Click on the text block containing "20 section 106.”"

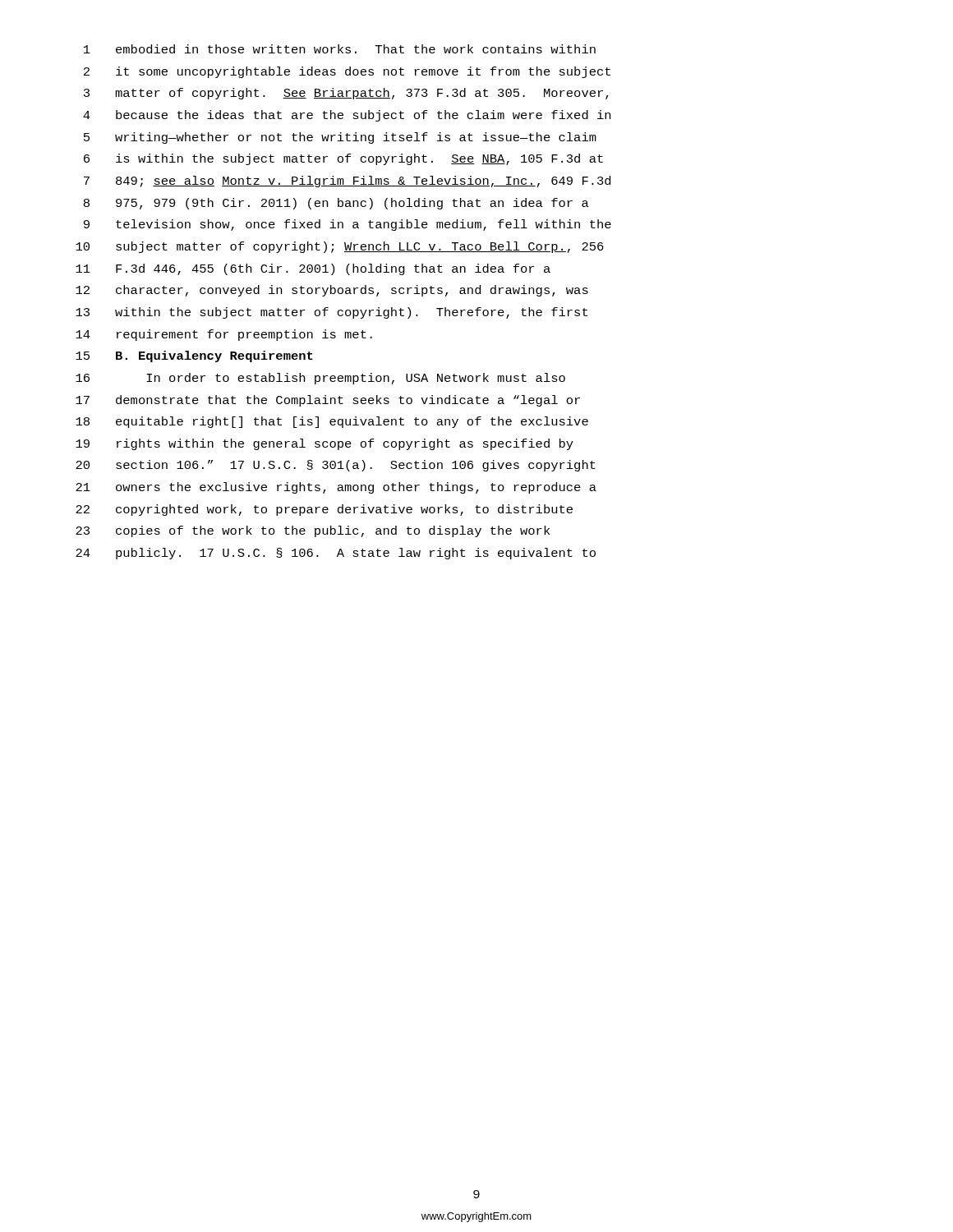coord(476,466)
